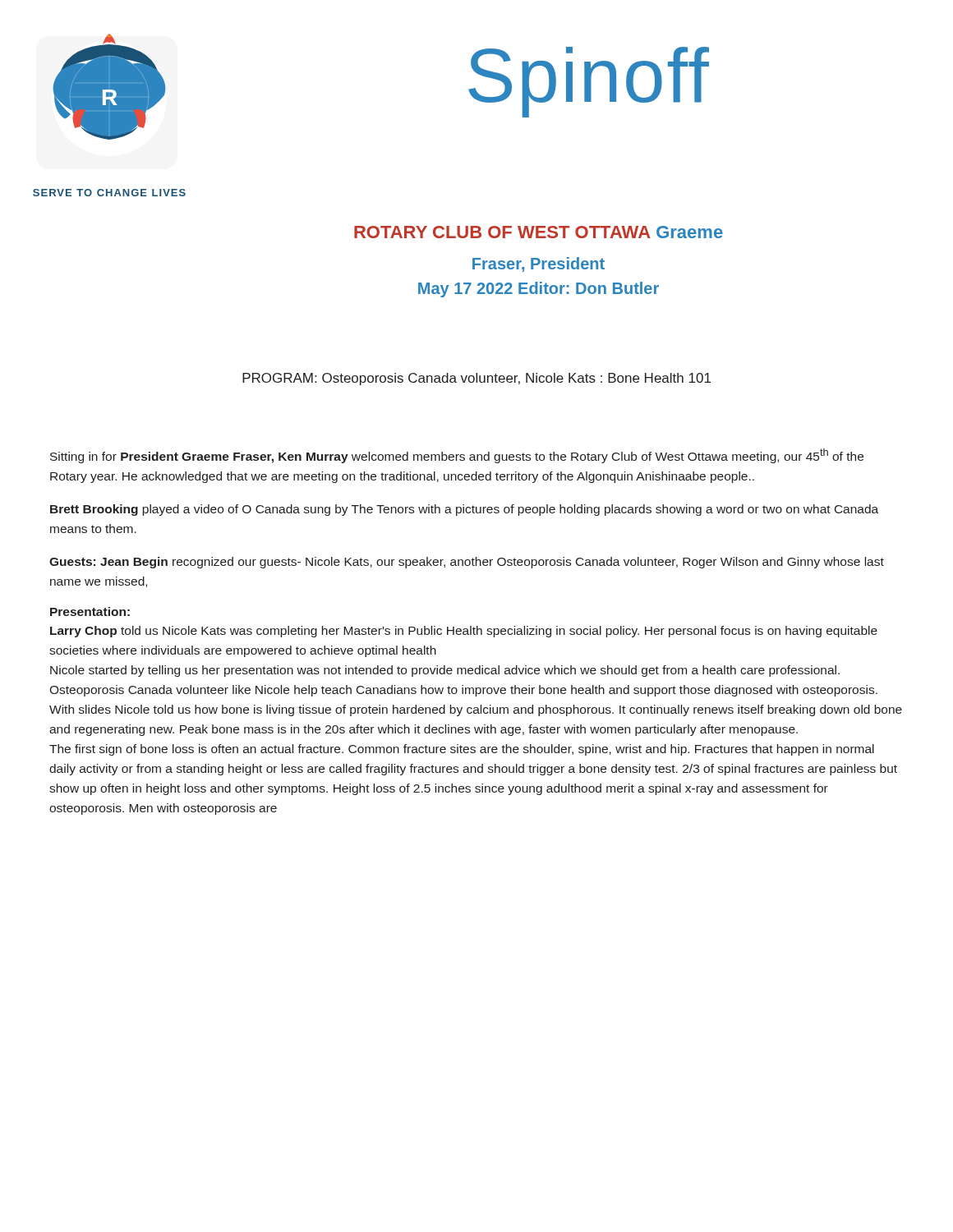Locate the section header that says "ROTARY CLUB OF WEST OTTAWA"

(538, 232)
